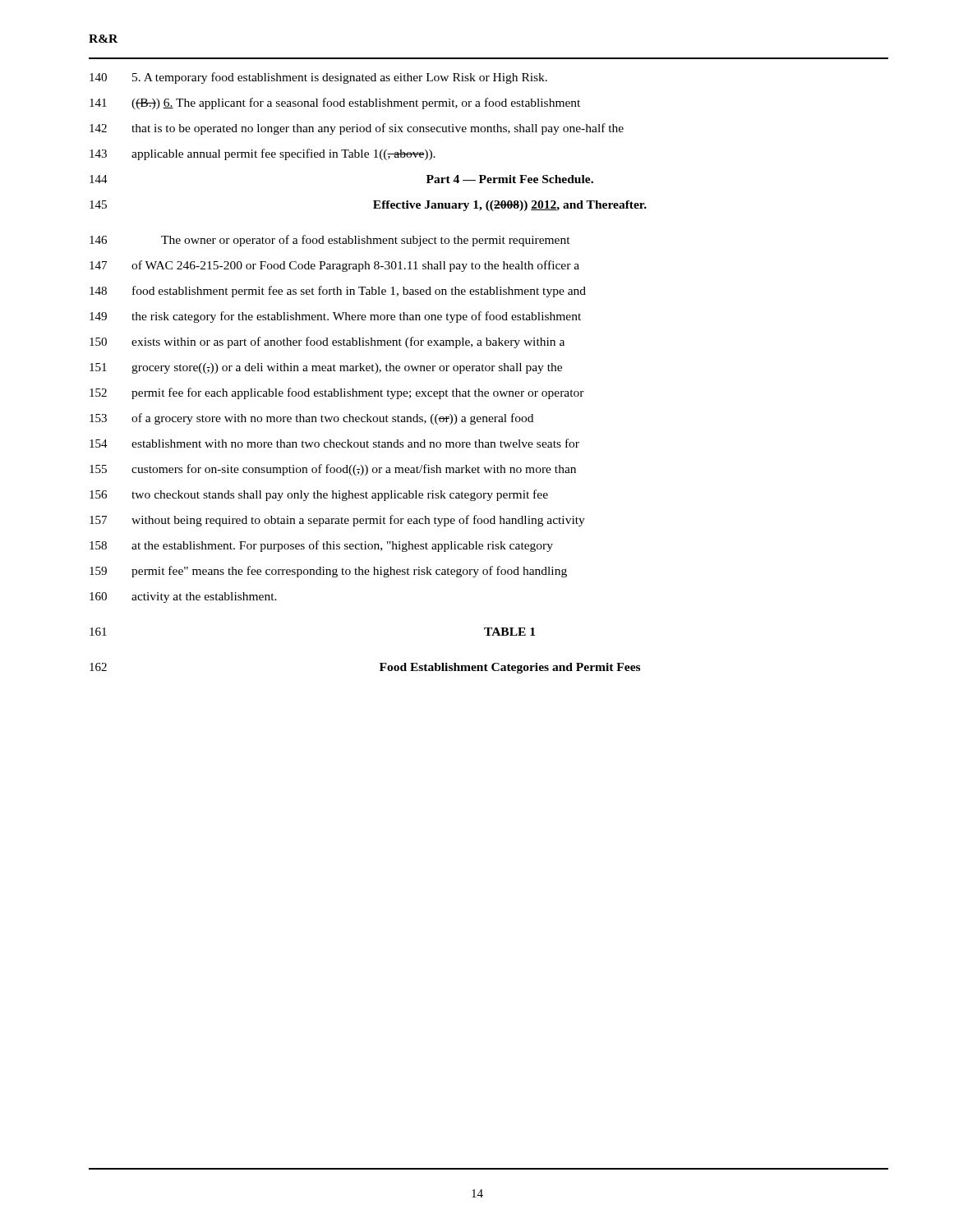Locate the text block that reads "151 grocery store((,)) or a"
Viewport: 954px width, 1232px height.
pyautogui.click(x=488, y=367)
